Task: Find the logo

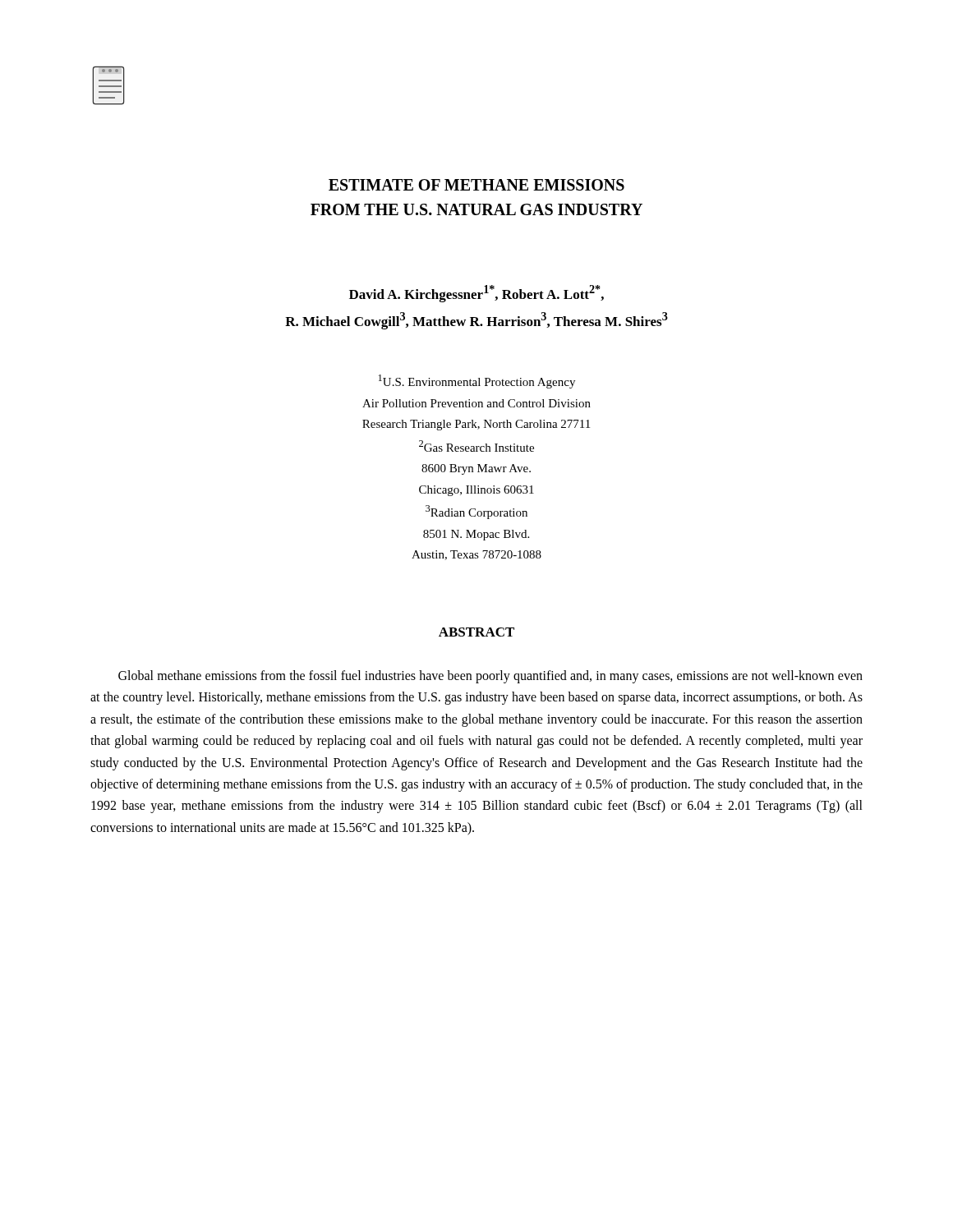Action: coord(110,87)
